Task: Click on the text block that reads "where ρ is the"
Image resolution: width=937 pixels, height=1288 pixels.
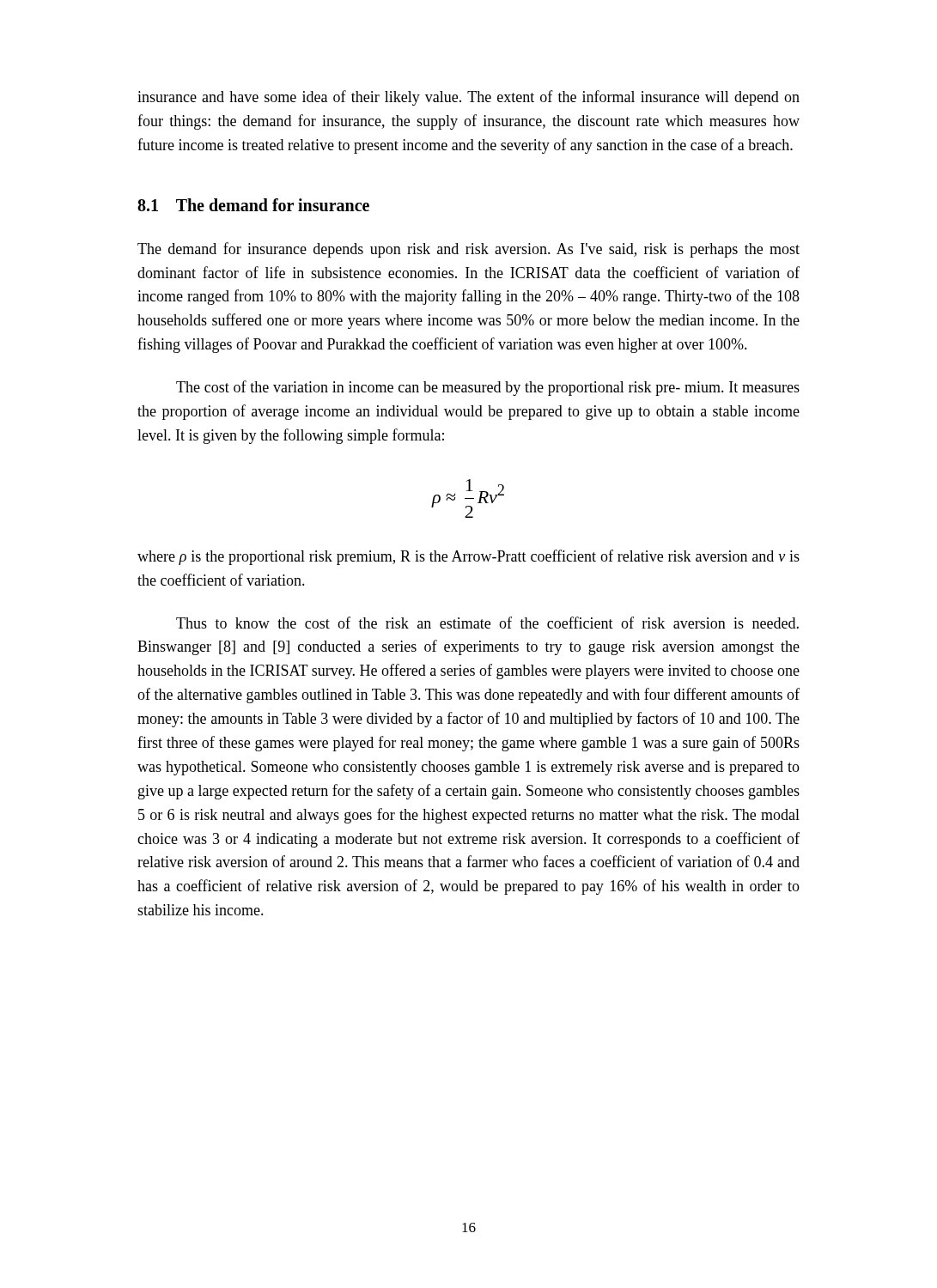Action: [468, 568]
